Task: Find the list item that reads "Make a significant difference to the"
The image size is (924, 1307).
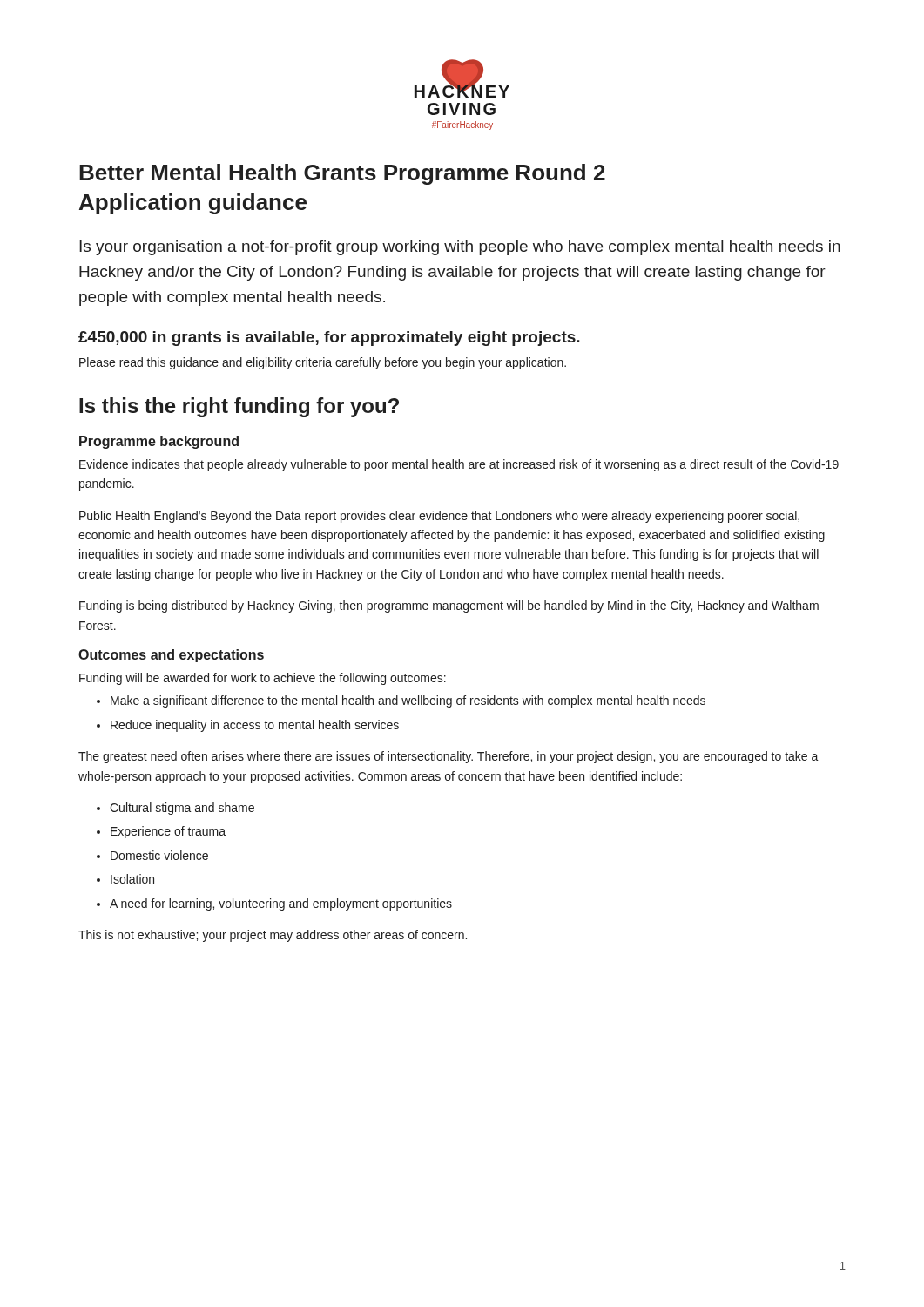Action: point(462,701)
